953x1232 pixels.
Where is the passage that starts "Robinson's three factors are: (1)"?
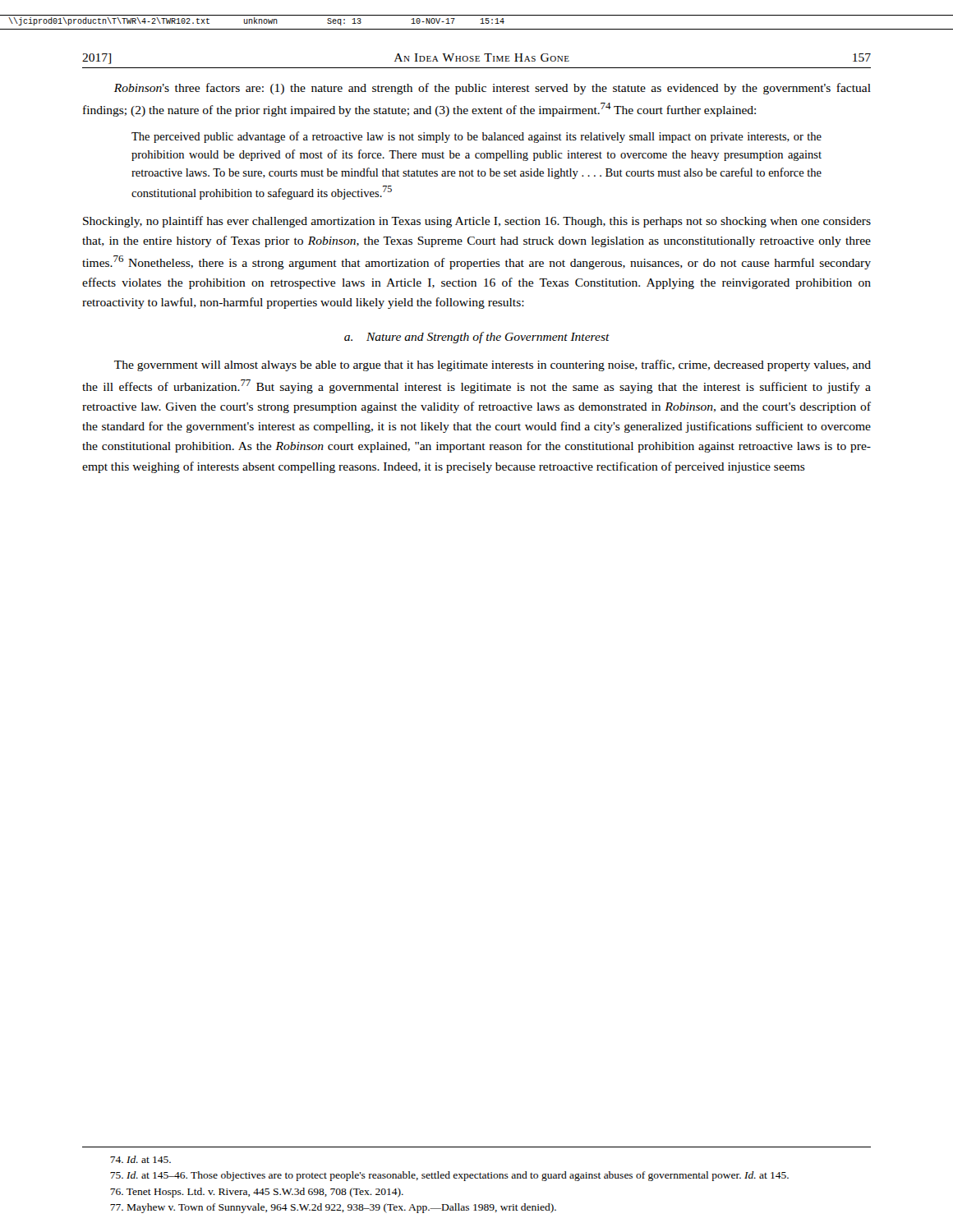(x=476, y=99)
